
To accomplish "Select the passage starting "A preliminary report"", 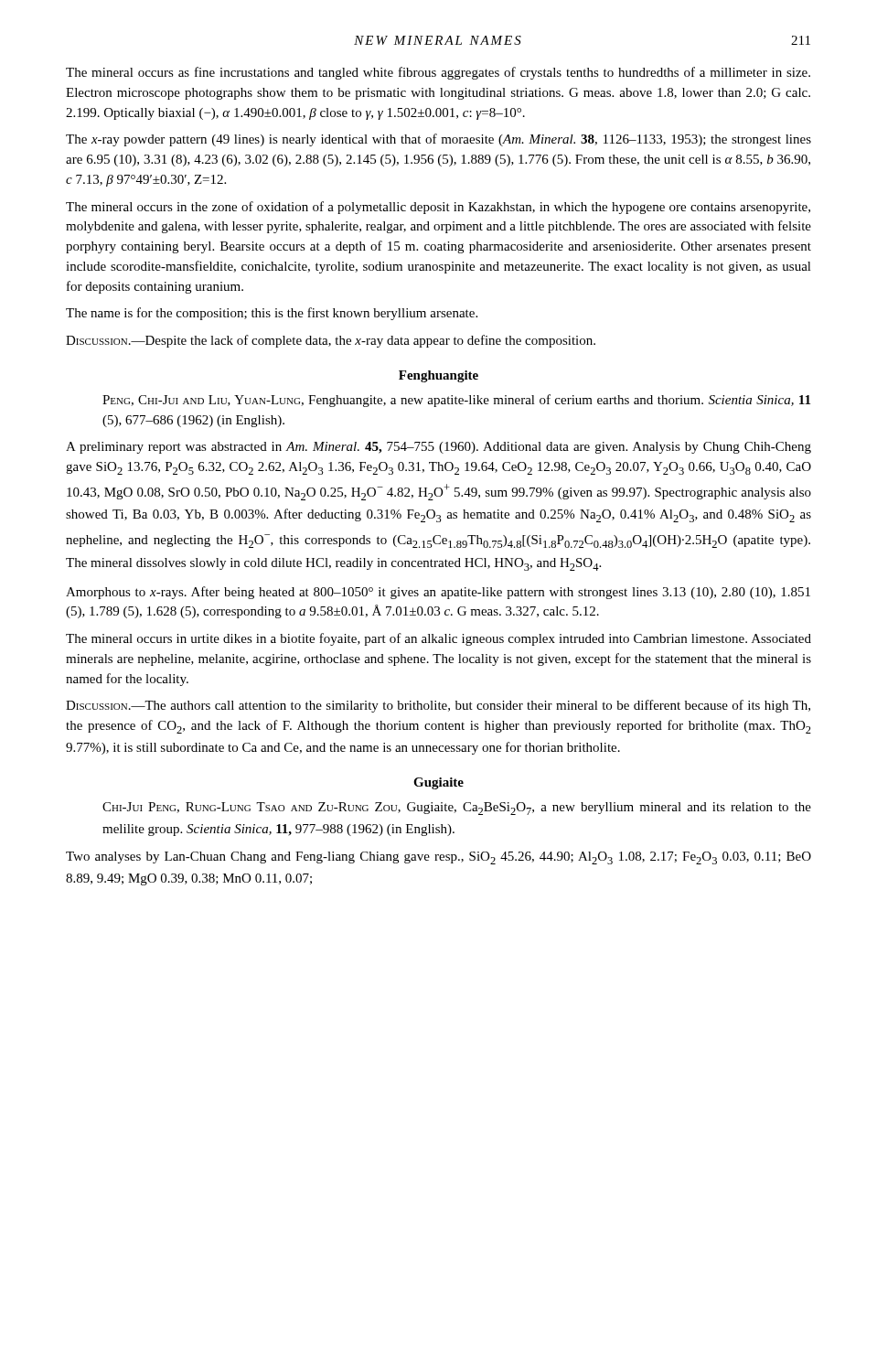I will pyautogui.click(x=438, y=506).
